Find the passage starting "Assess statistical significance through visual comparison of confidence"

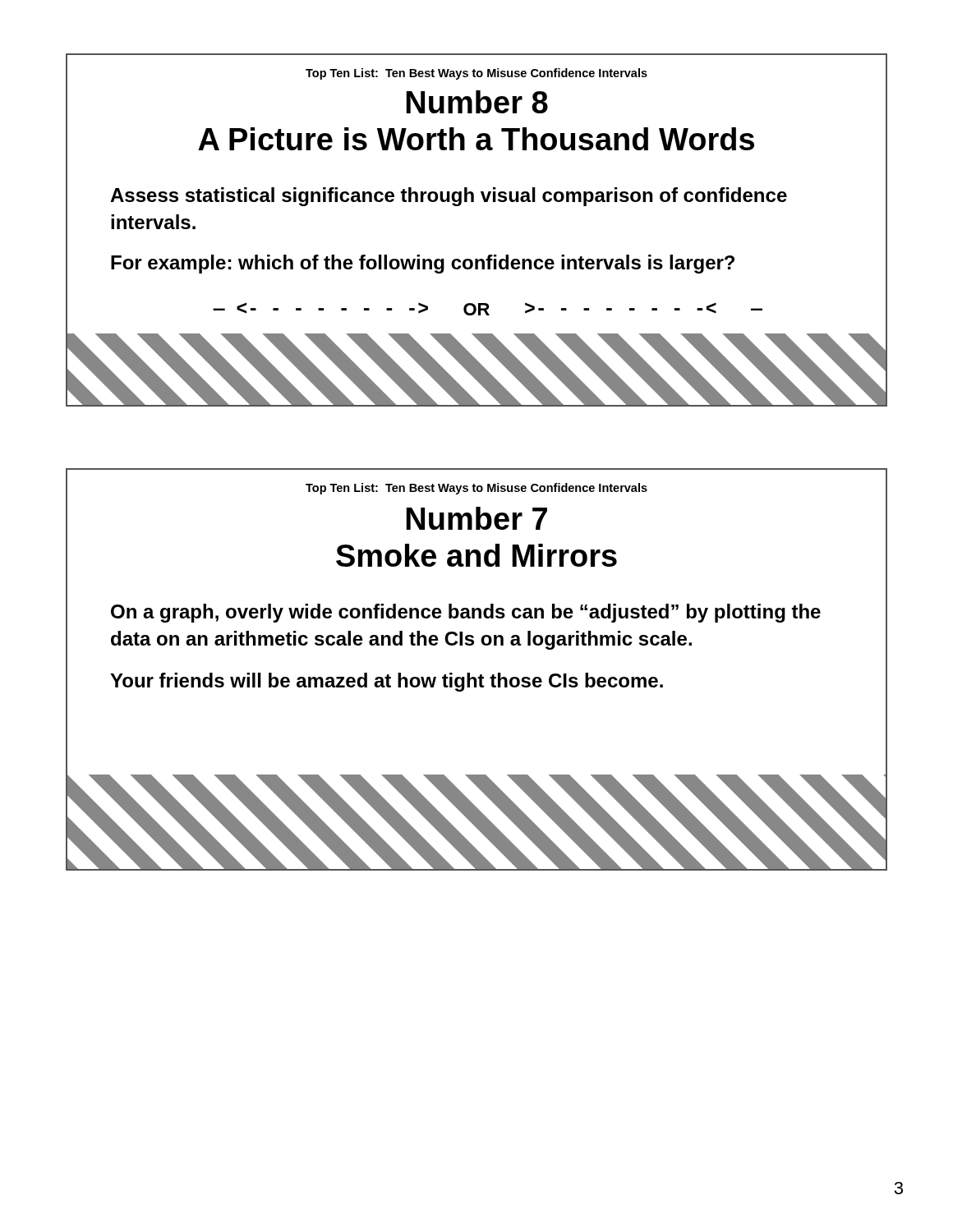pos(449,208)
